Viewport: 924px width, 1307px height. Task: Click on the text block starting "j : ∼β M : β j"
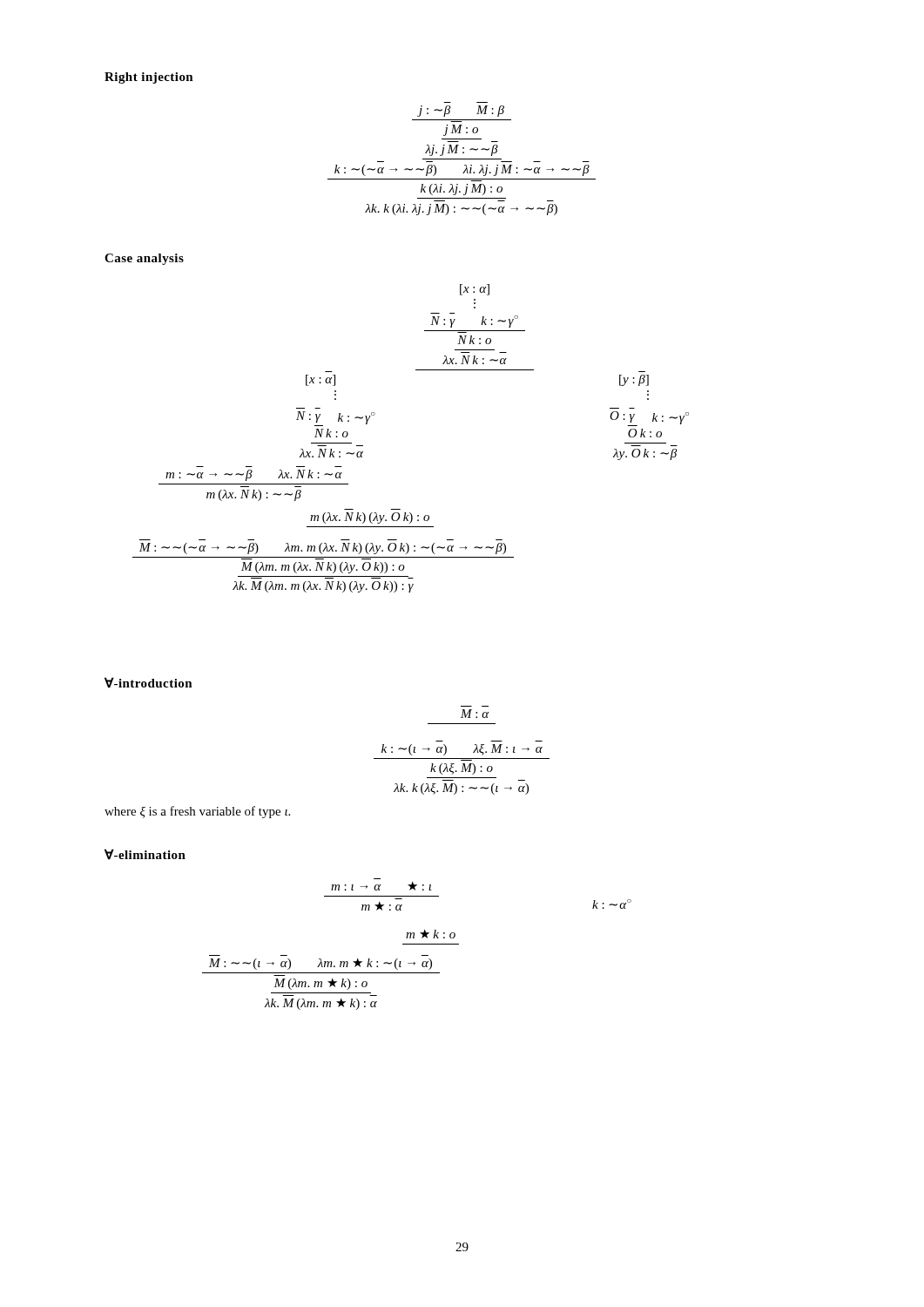tap(462, 160)
